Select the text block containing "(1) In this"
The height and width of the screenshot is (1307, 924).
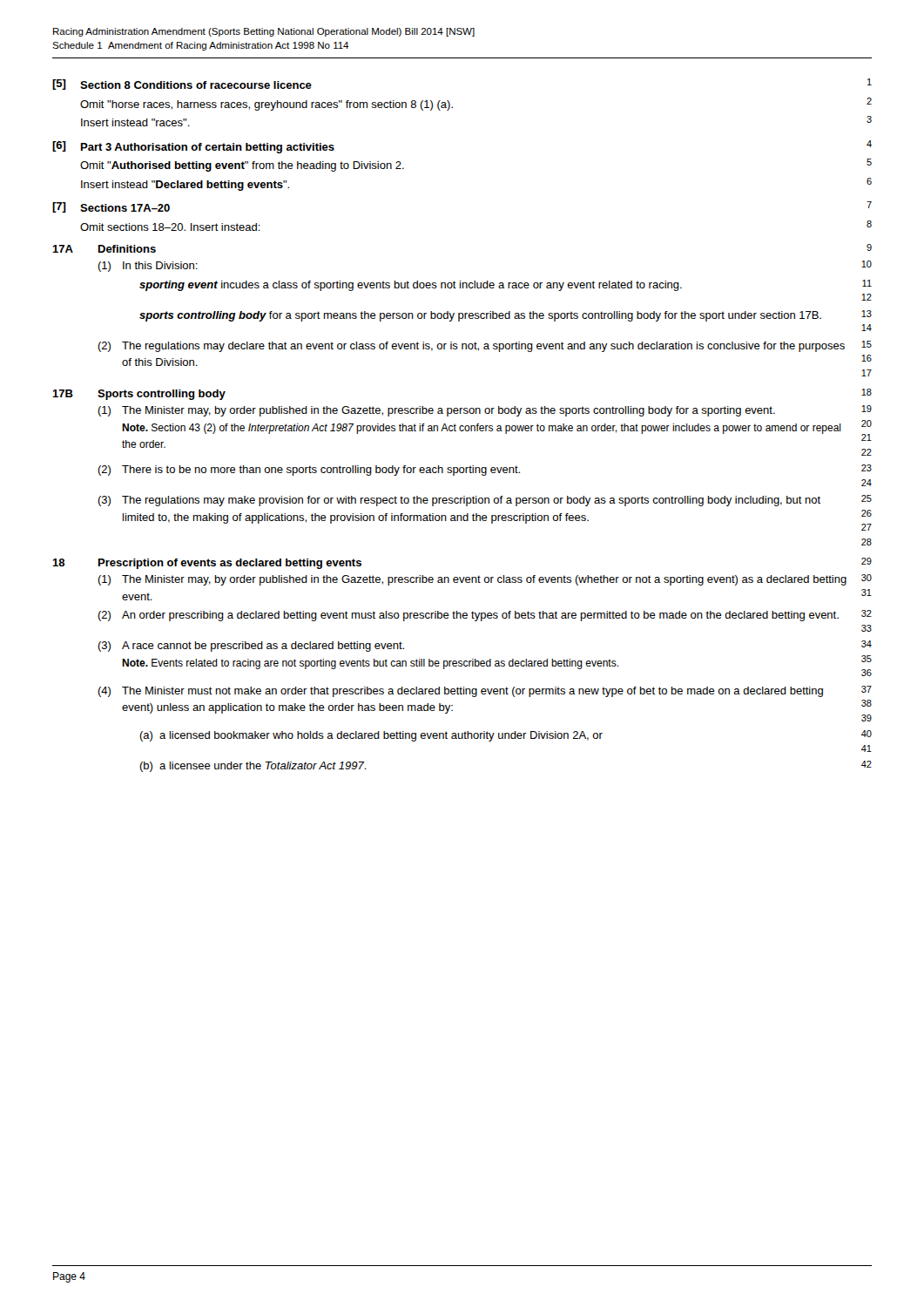[x=160, y=268]
